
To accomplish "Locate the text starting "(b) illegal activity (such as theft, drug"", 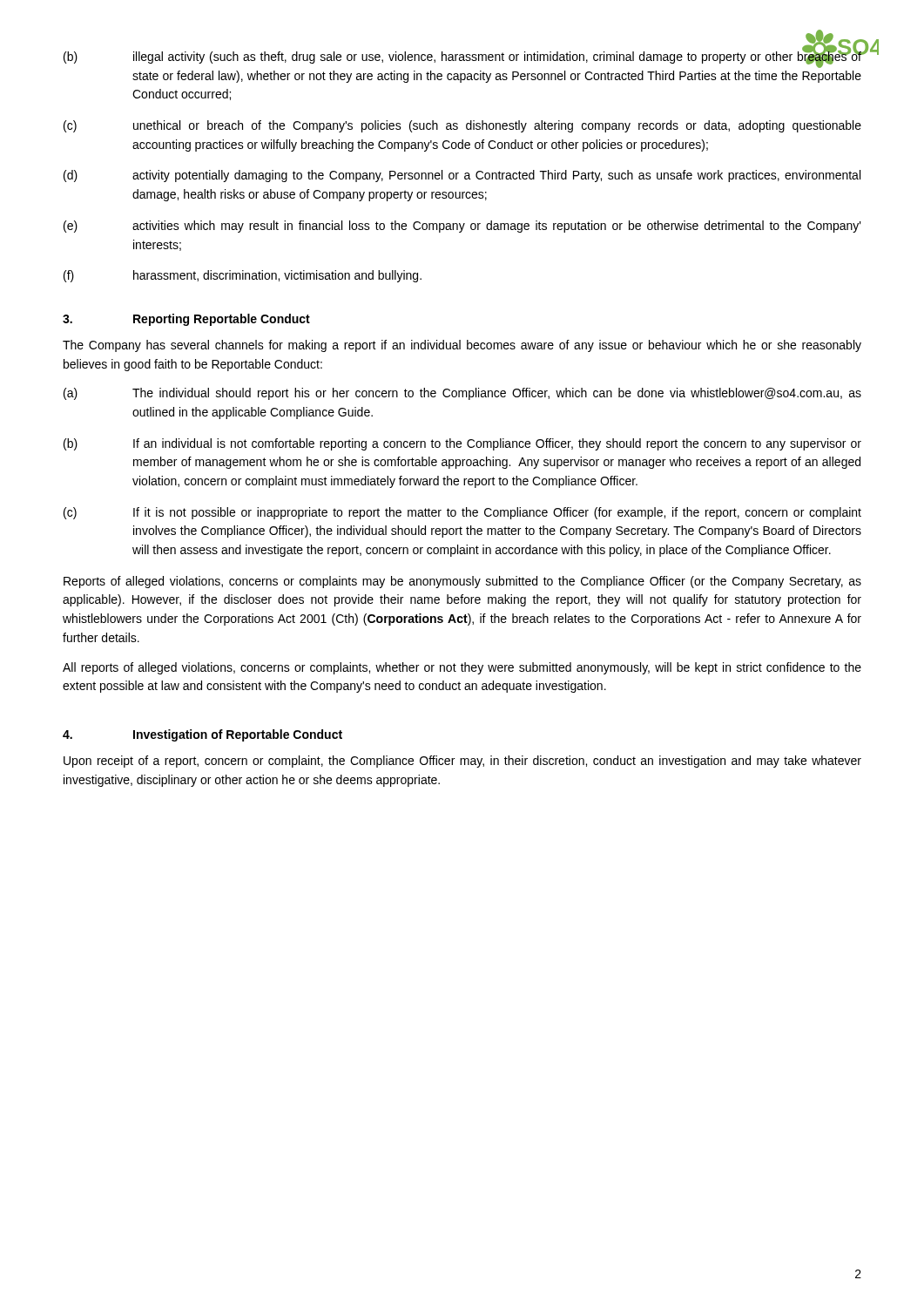I will click(x=462, y=76).
